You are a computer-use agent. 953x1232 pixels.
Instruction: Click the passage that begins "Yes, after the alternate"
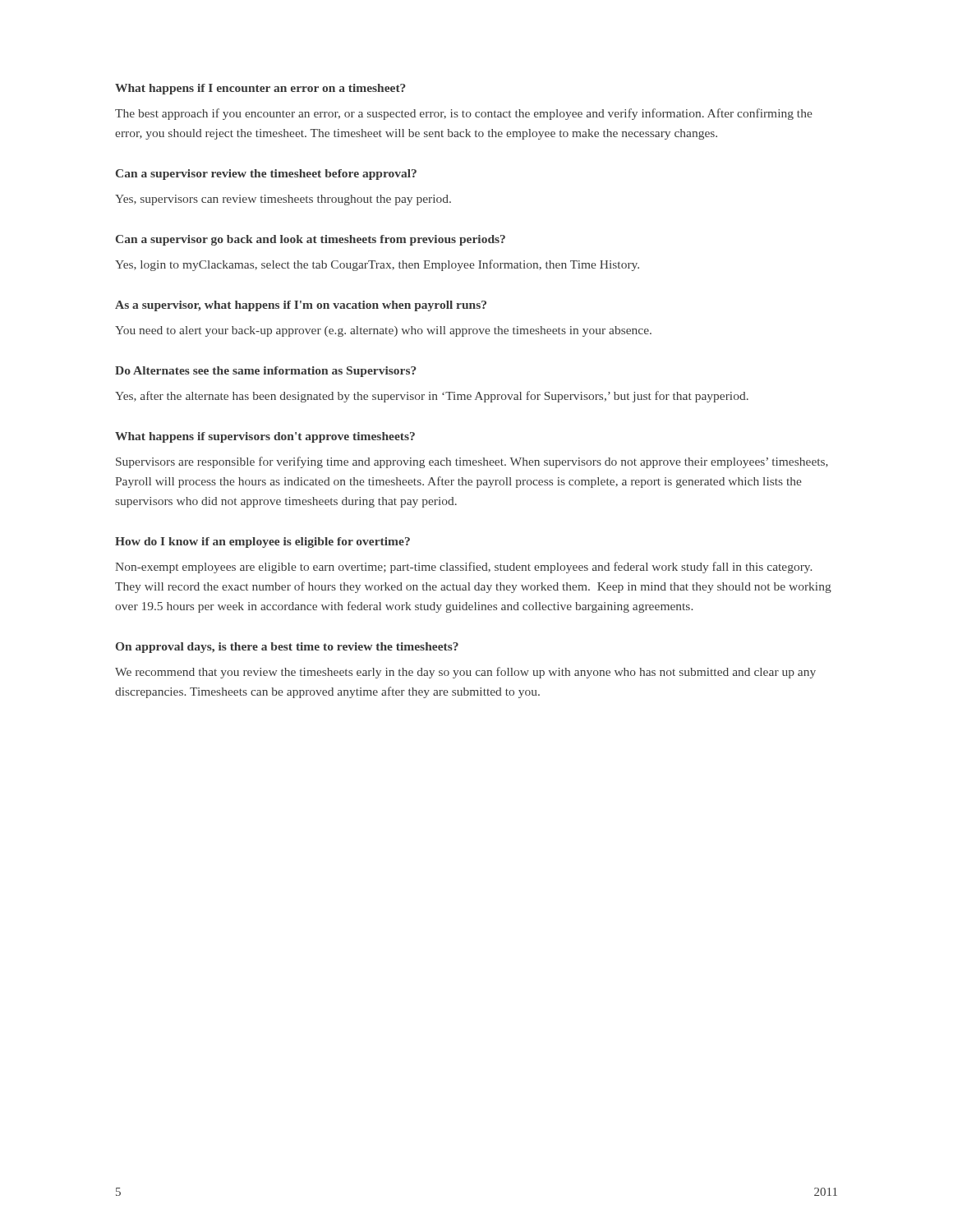pyautogui.click(x=432, y=396)
